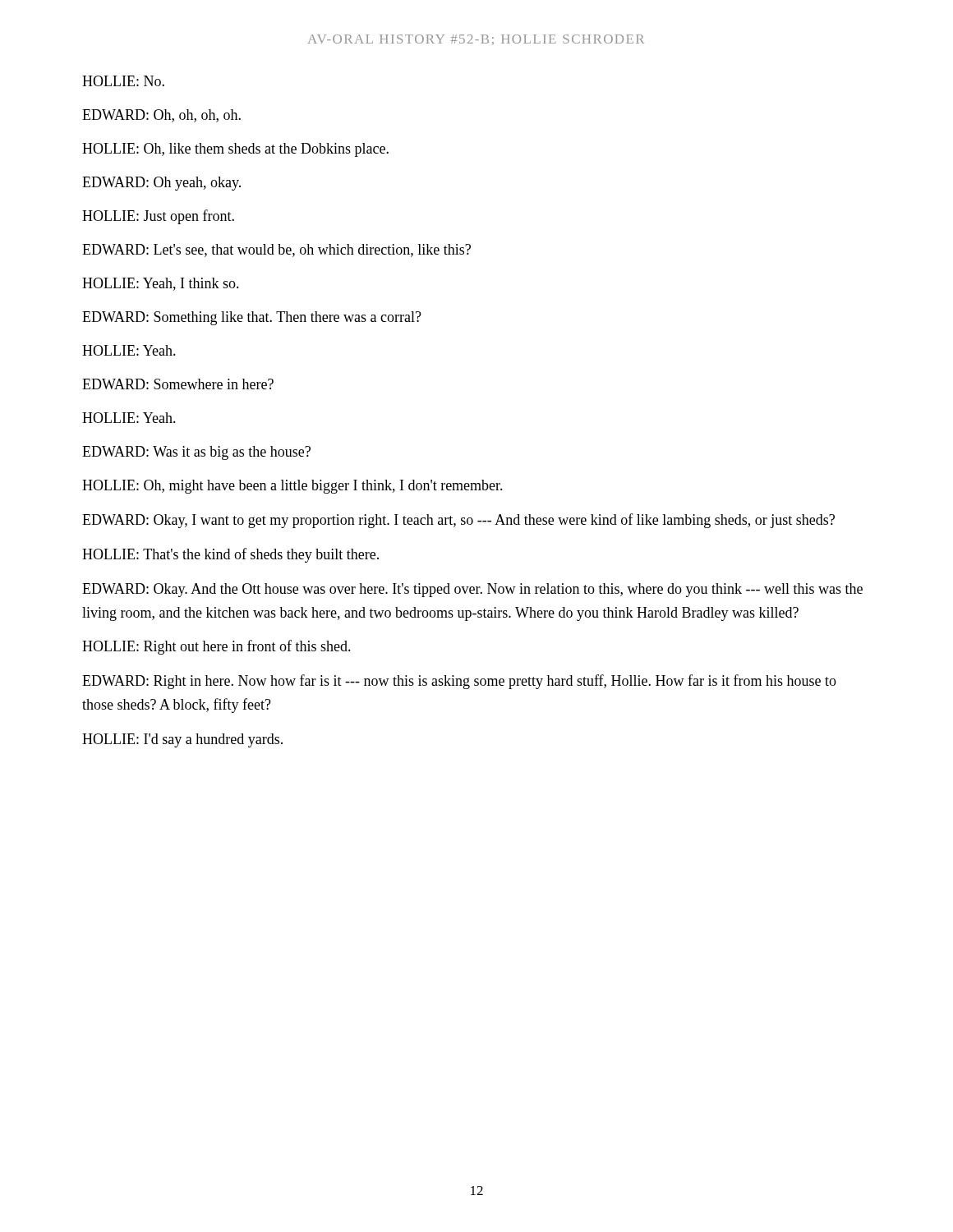Locate the list item that says "EDWARD: Oh yeah, okay."

162,182
